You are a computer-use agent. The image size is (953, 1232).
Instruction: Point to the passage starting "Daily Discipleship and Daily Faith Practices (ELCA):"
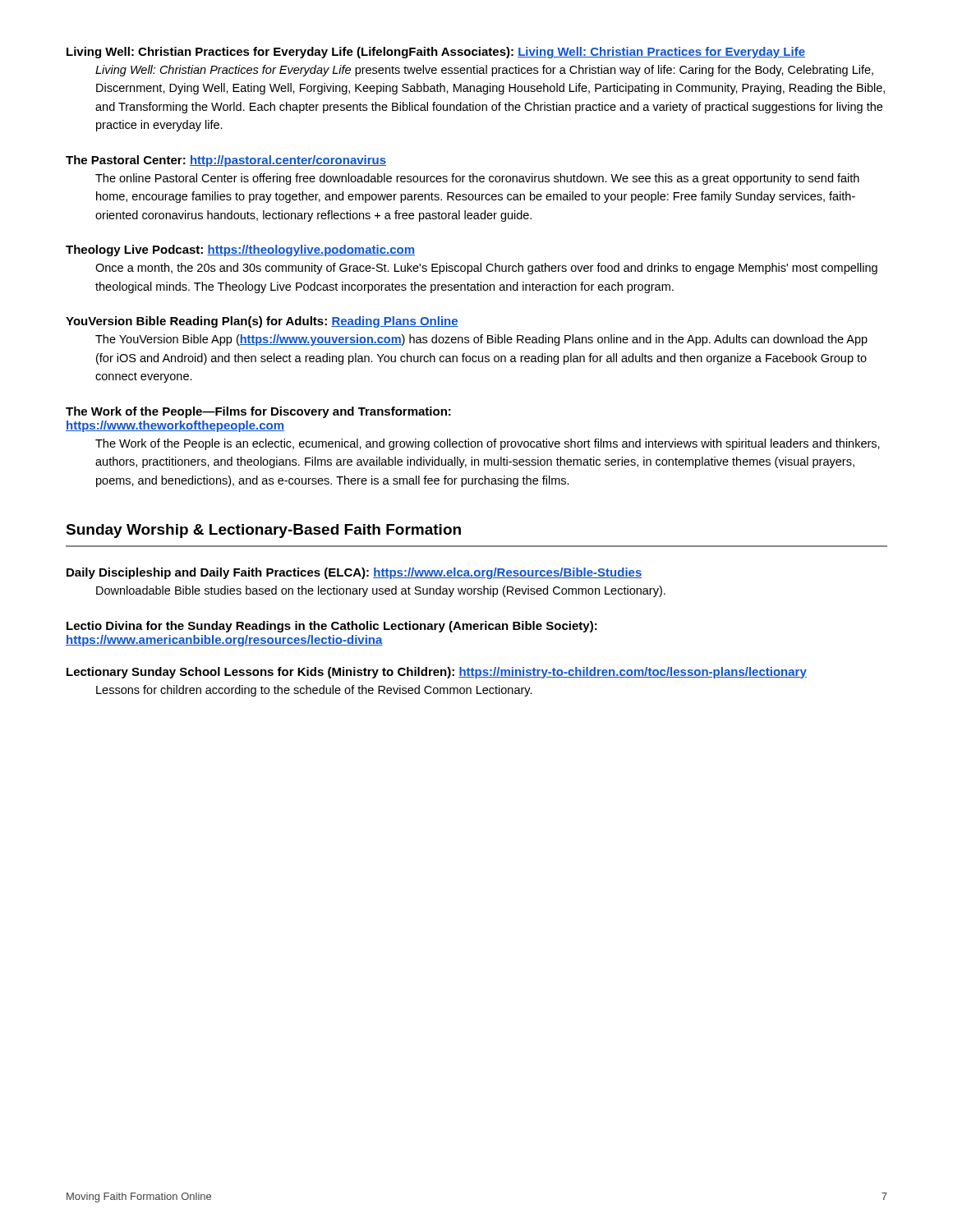[476, 583]
